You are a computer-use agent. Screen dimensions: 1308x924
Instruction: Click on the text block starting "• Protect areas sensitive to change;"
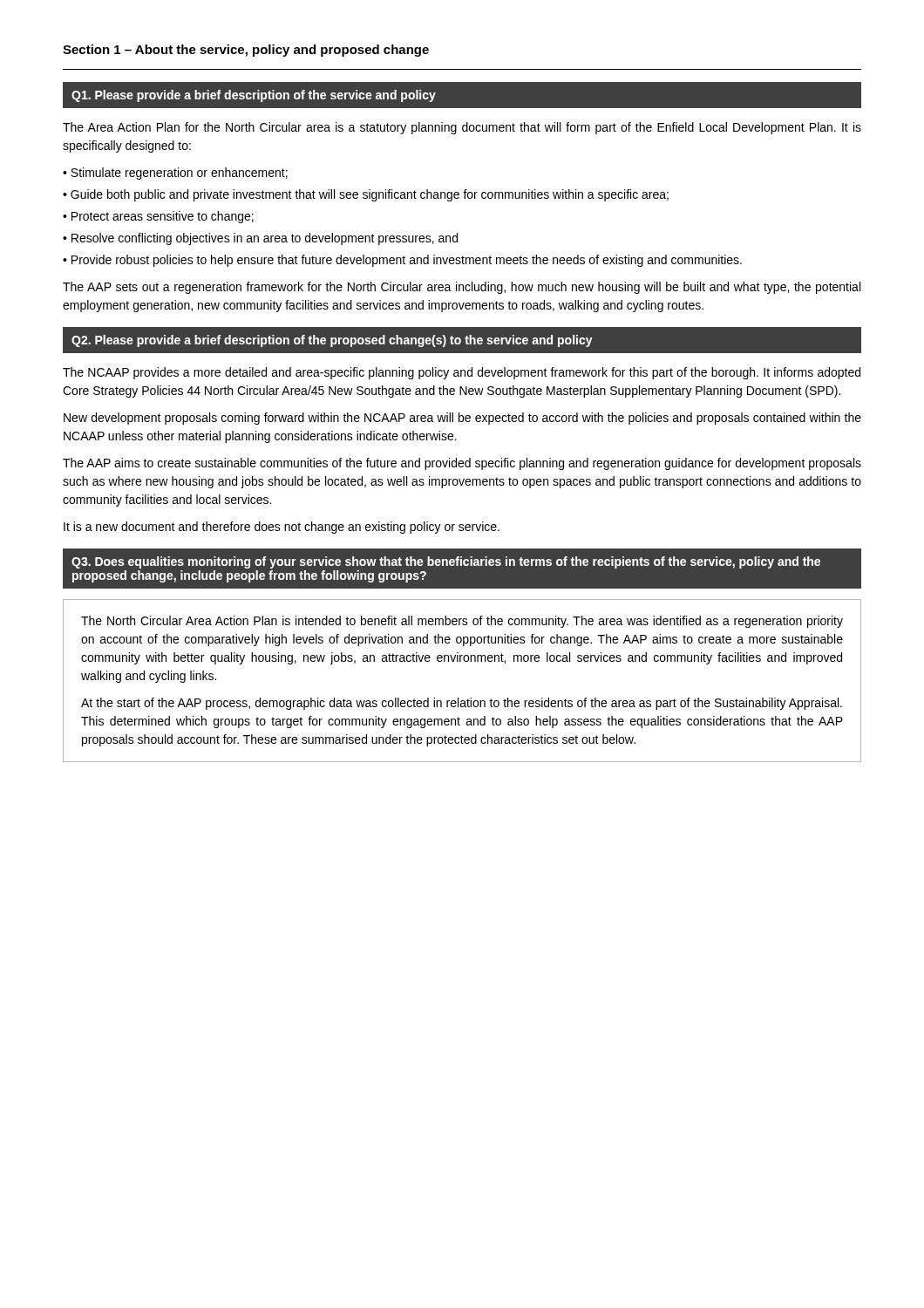coord(159,216)
